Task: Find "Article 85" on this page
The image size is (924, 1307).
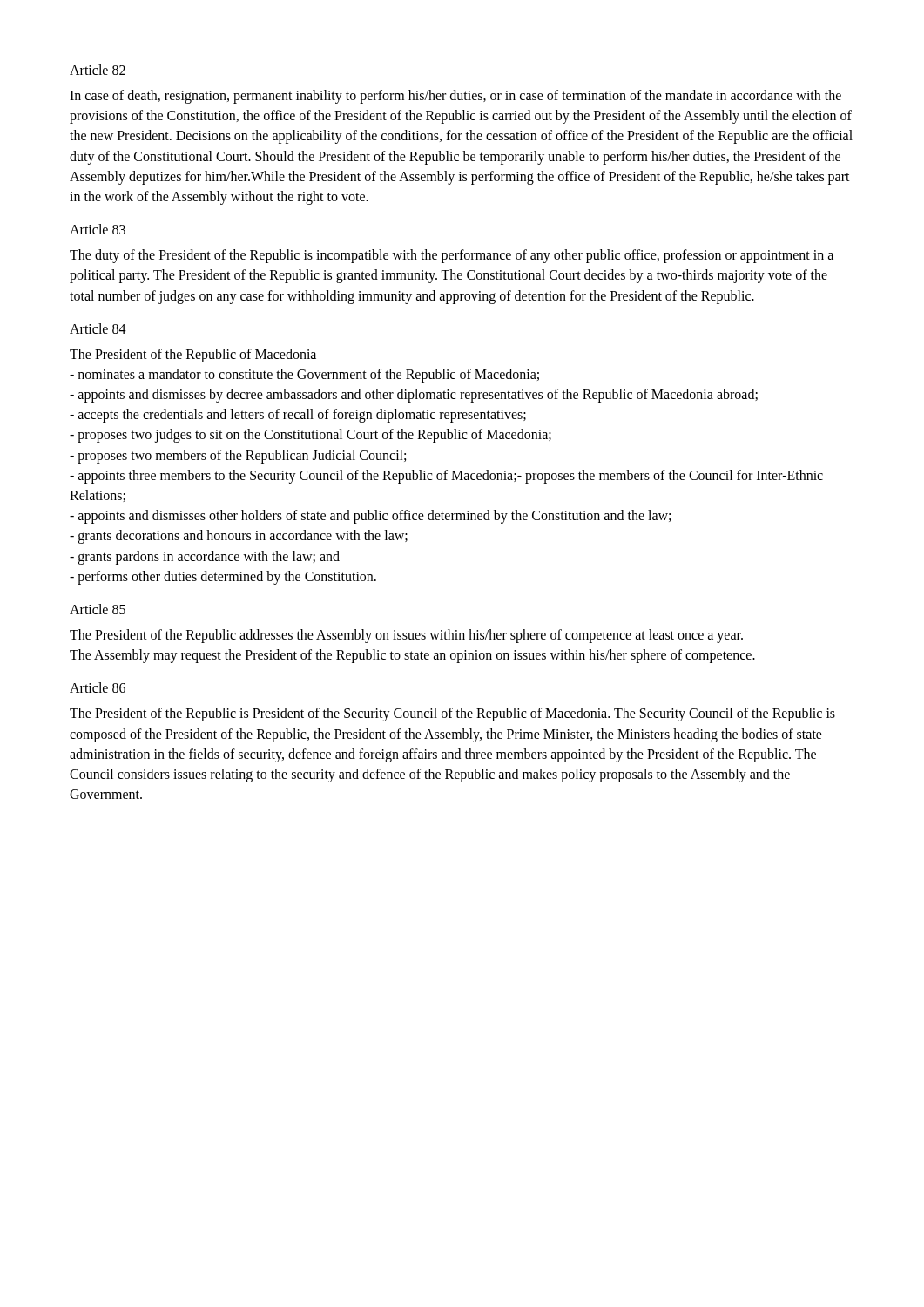Action: click(x=98, y=609)
